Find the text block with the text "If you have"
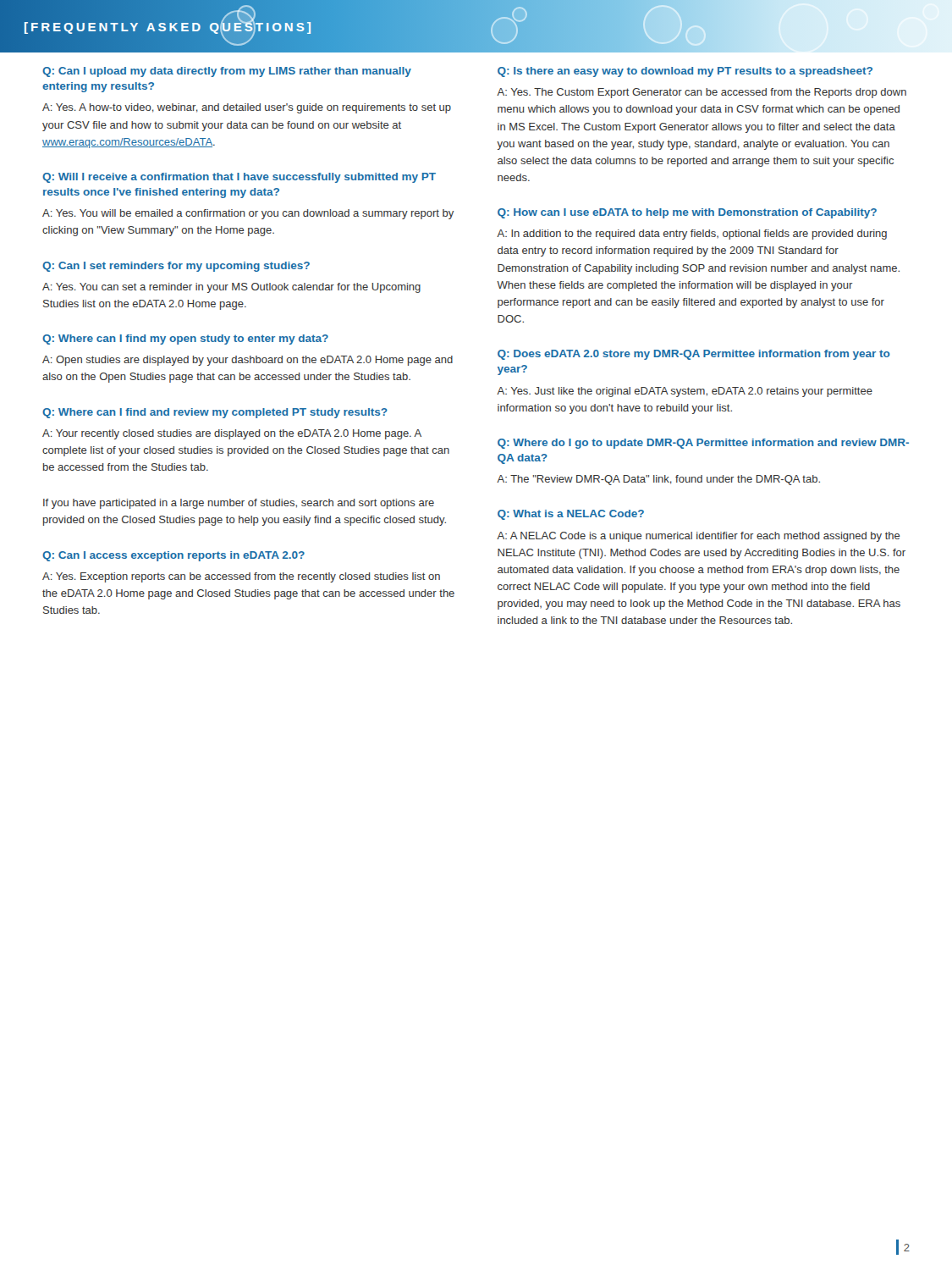This screenshot has height=1270, width=952. tap(249, 512)
